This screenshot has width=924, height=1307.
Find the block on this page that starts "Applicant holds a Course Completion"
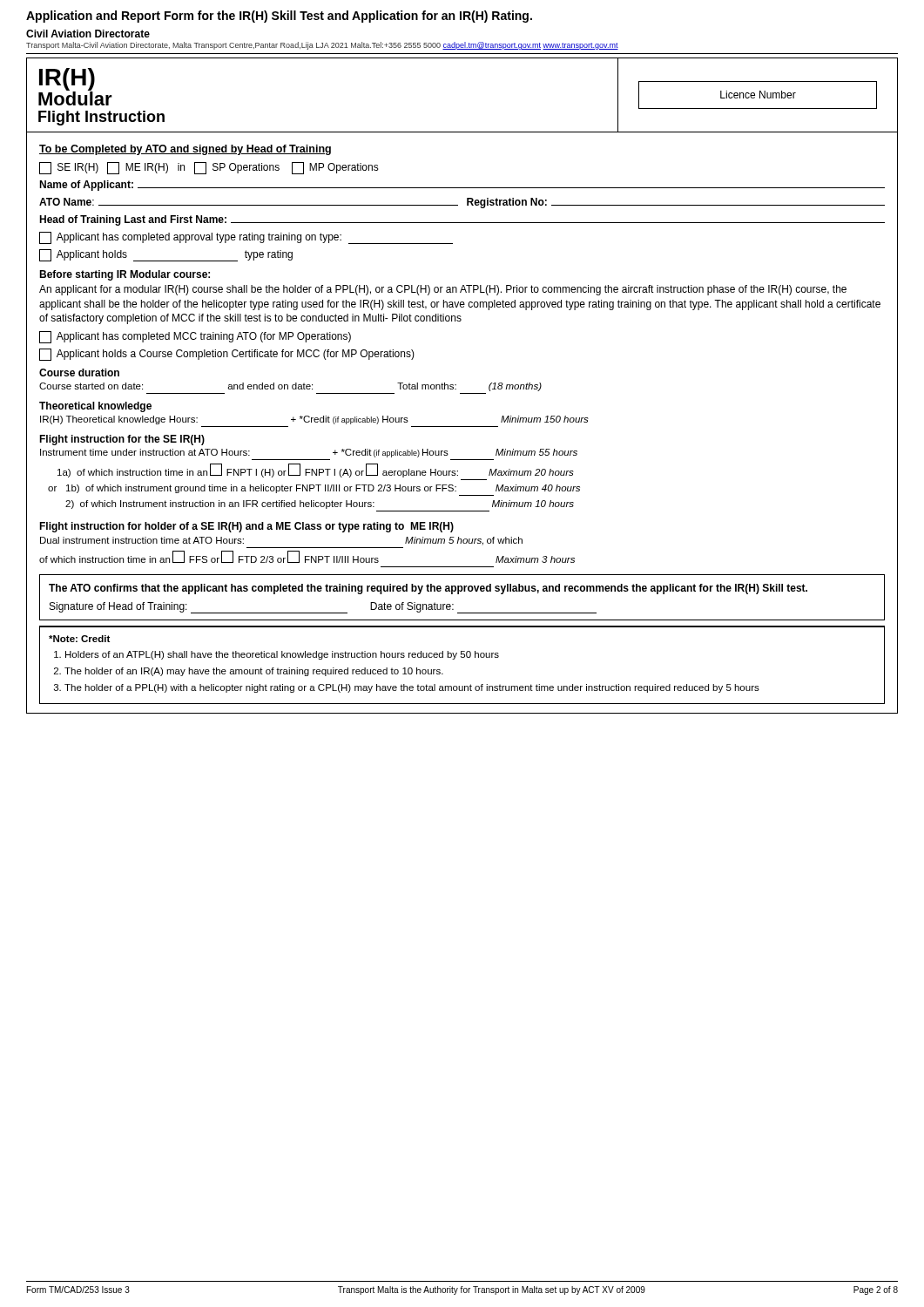[227, 354]
